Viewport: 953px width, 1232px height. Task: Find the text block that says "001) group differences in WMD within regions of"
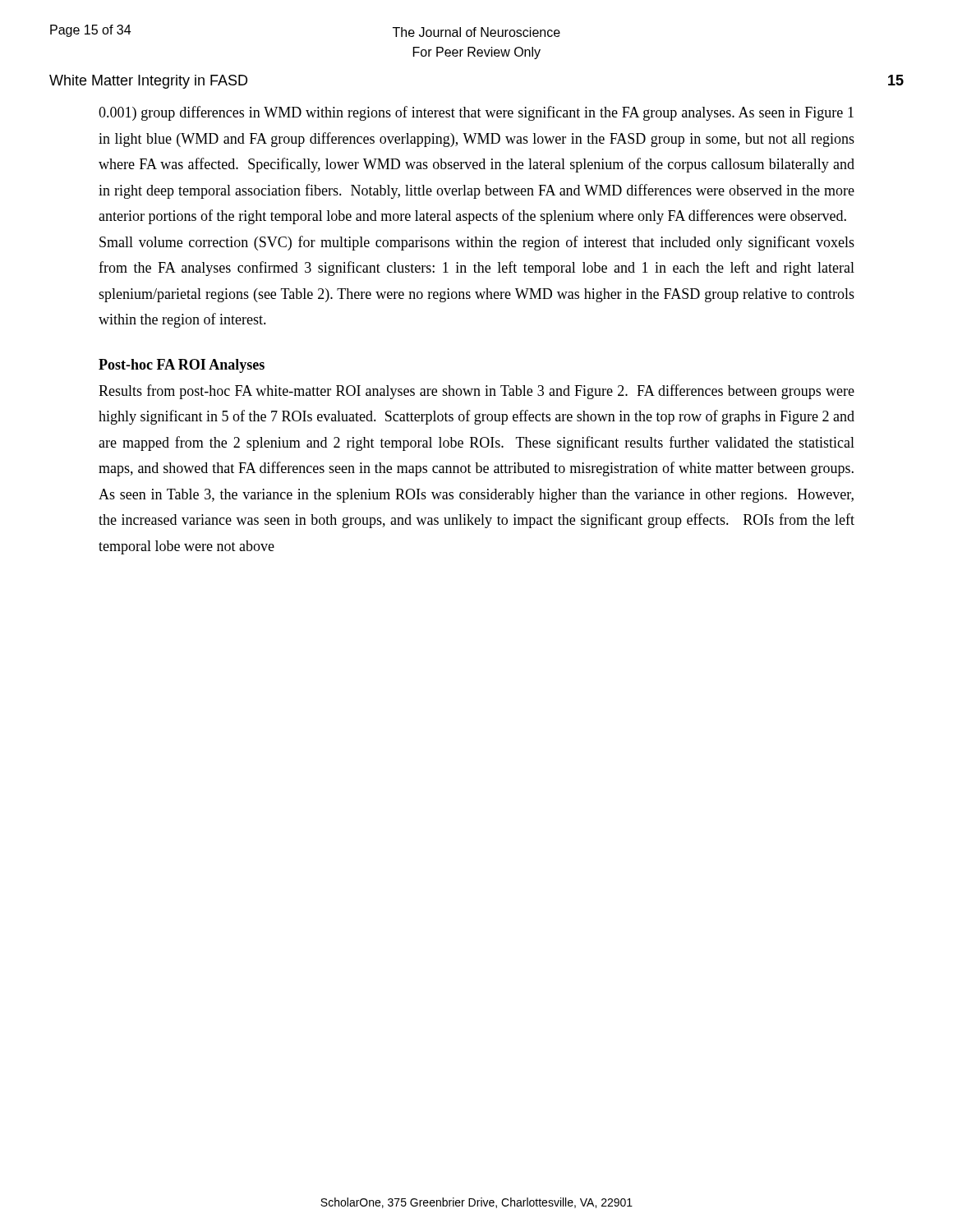(476, 216)
